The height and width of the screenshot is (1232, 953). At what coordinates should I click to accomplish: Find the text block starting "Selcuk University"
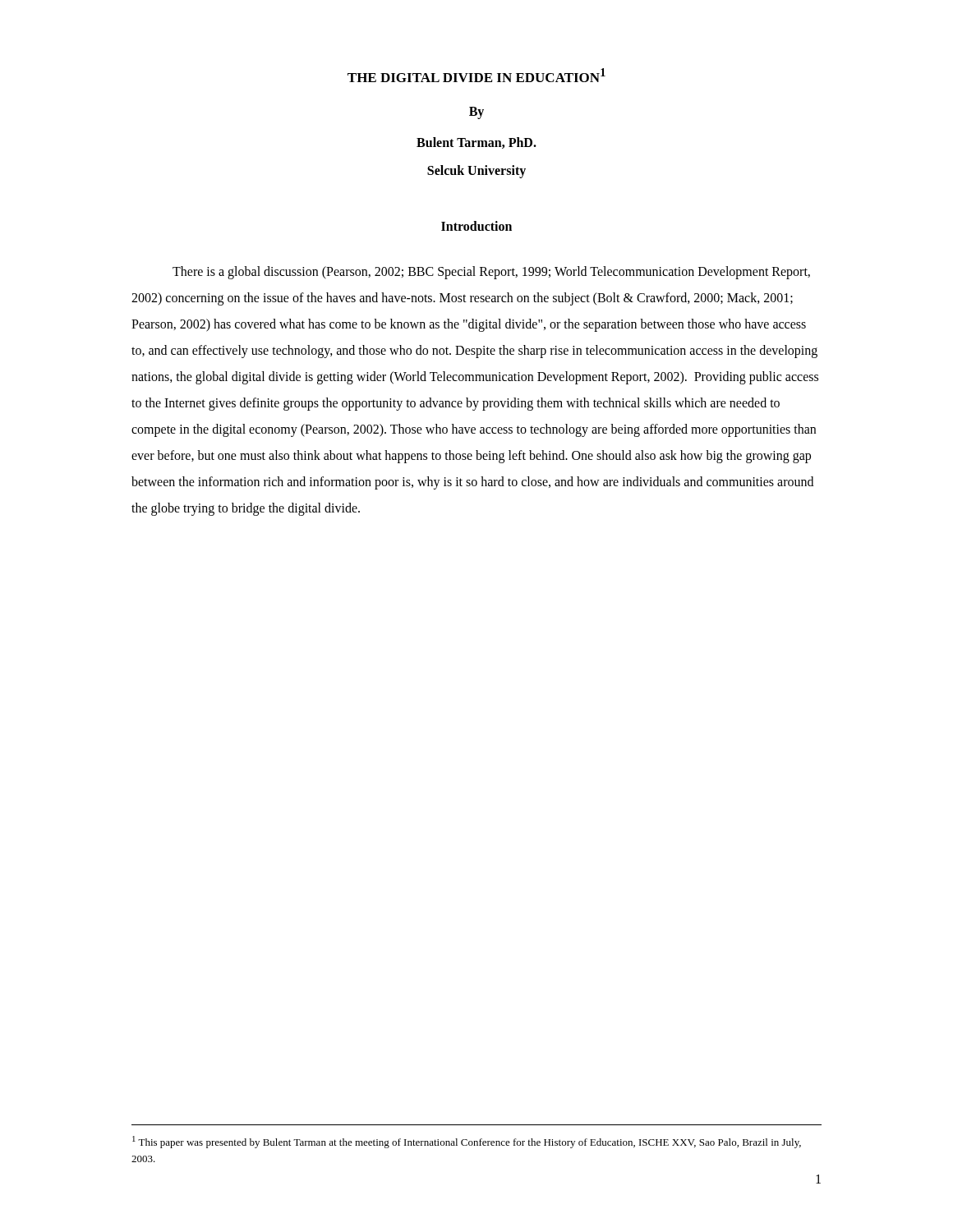(476, 170)
